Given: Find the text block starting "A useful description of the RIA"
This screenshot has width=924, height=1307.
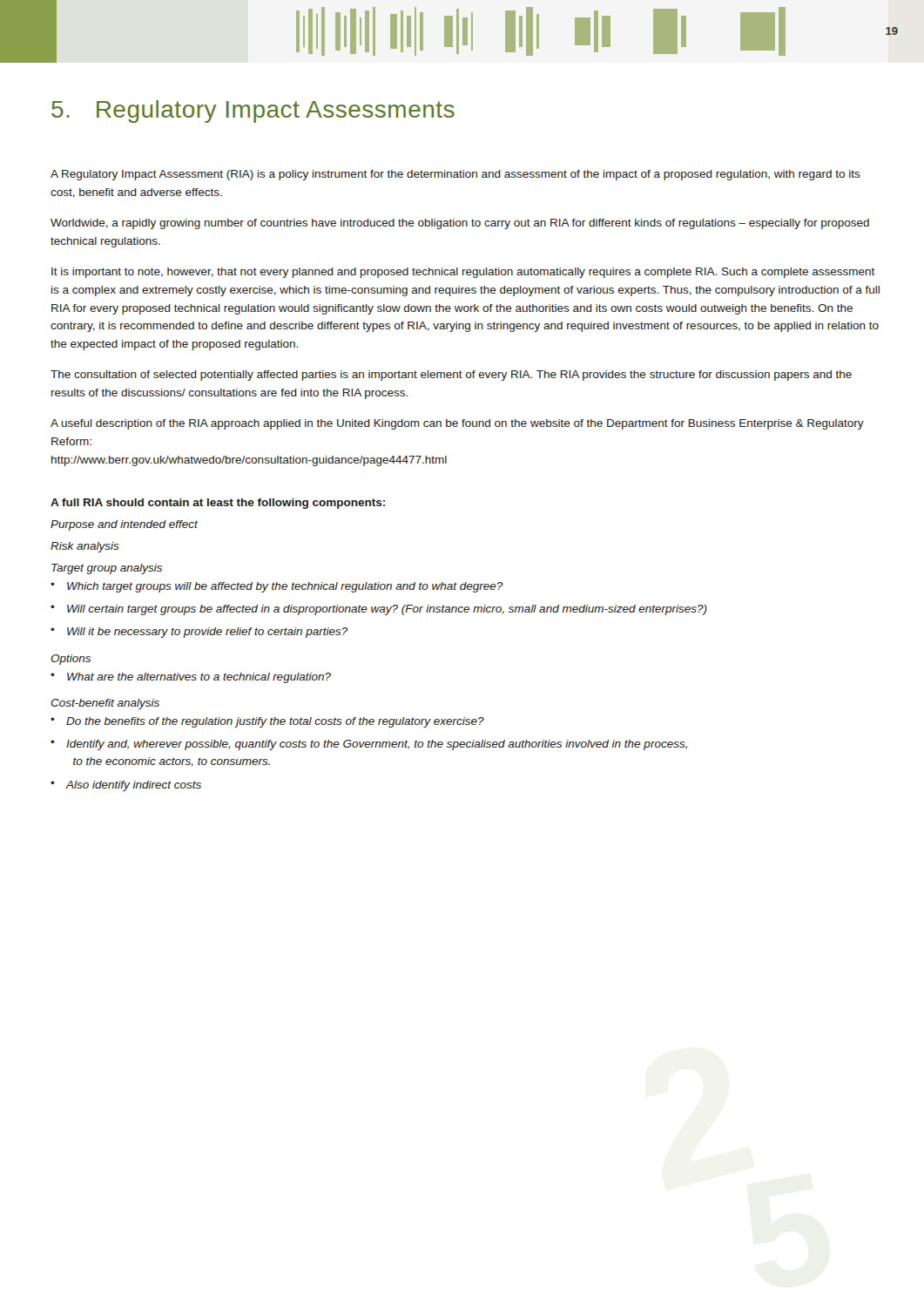Looking at the screenshot, I should (x=457, y=424).
